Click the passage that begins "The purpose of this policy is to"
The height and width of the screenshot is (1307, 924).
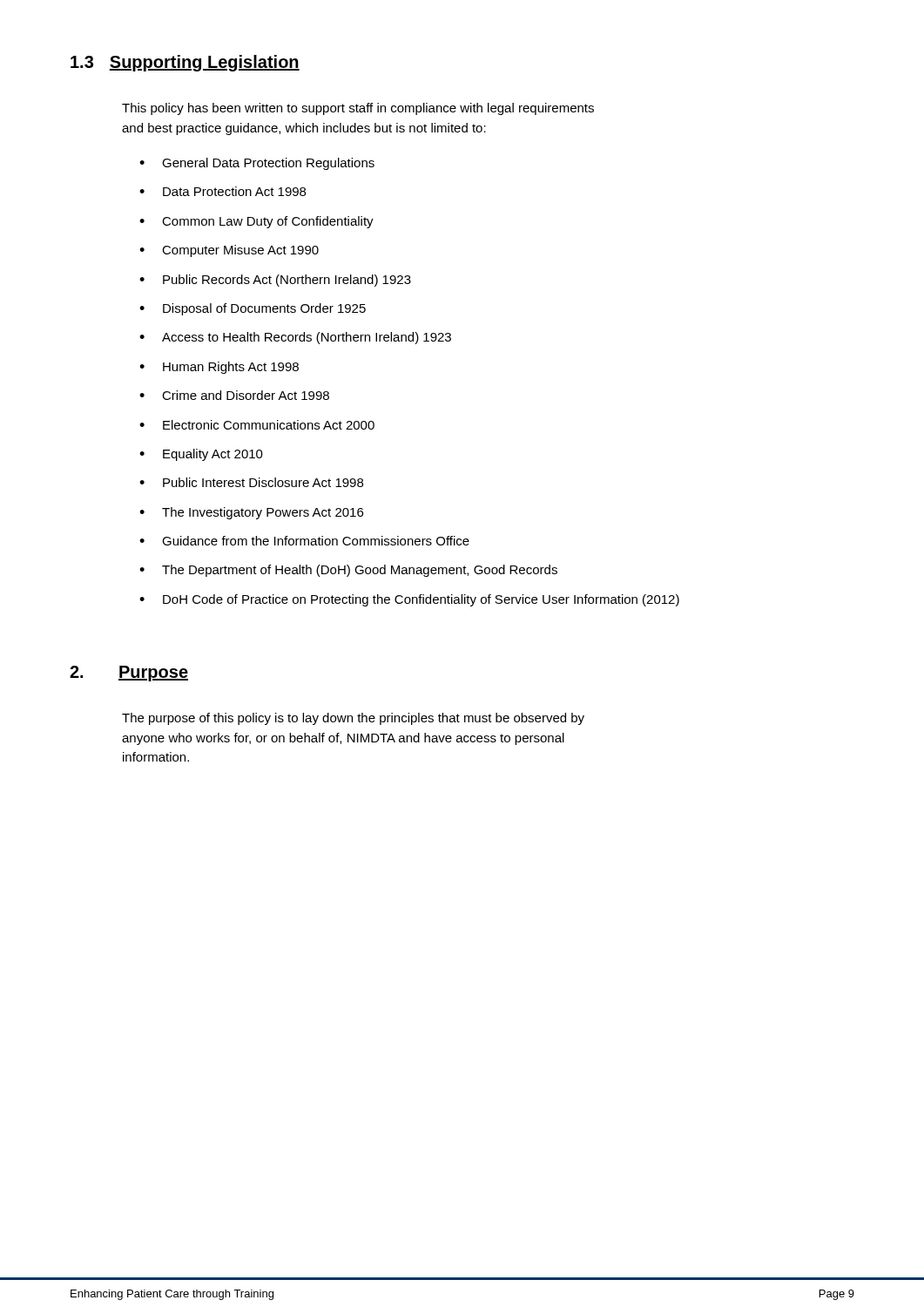(x=353, y=737)
